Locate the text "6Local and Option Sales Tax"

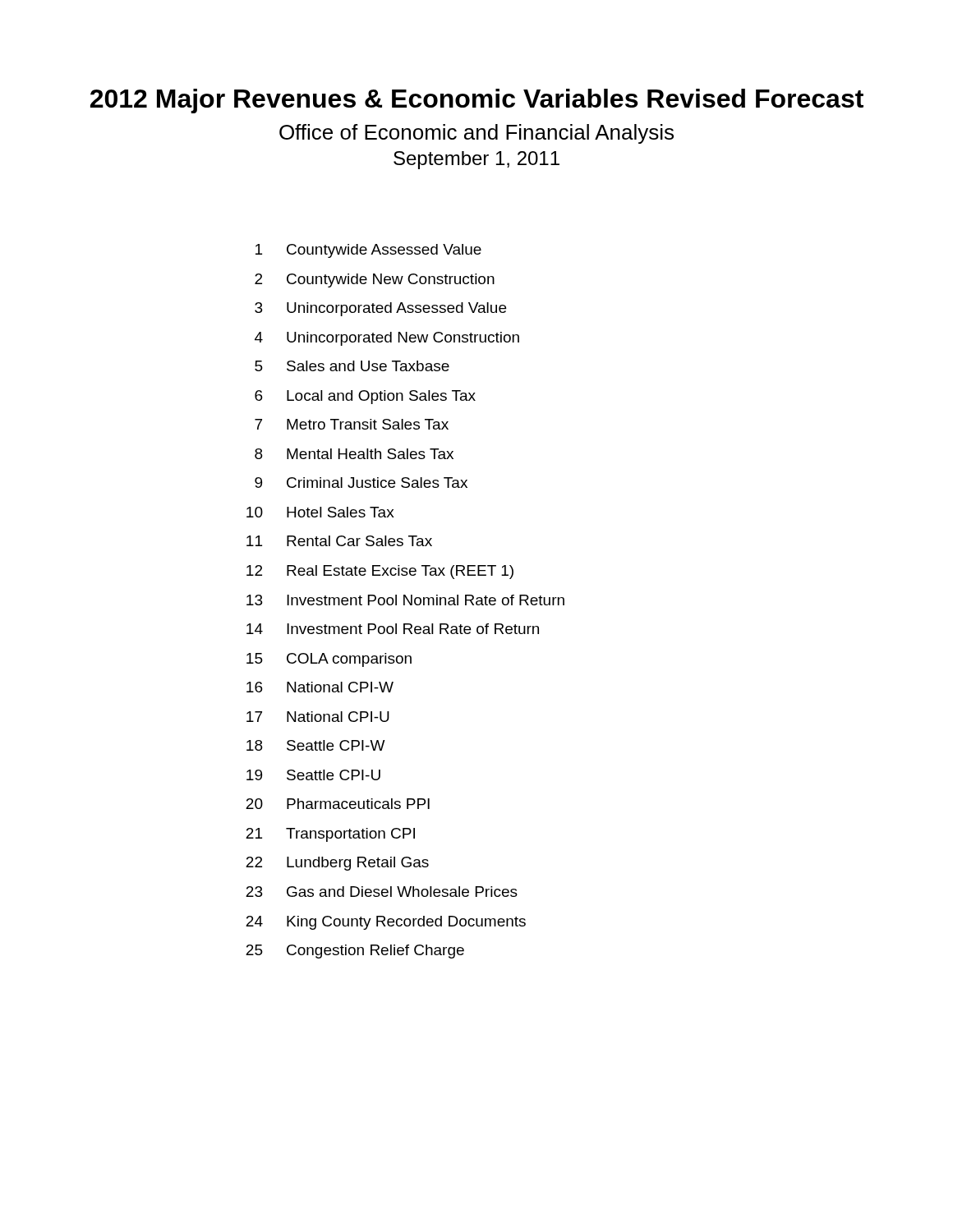pos(345,395)
